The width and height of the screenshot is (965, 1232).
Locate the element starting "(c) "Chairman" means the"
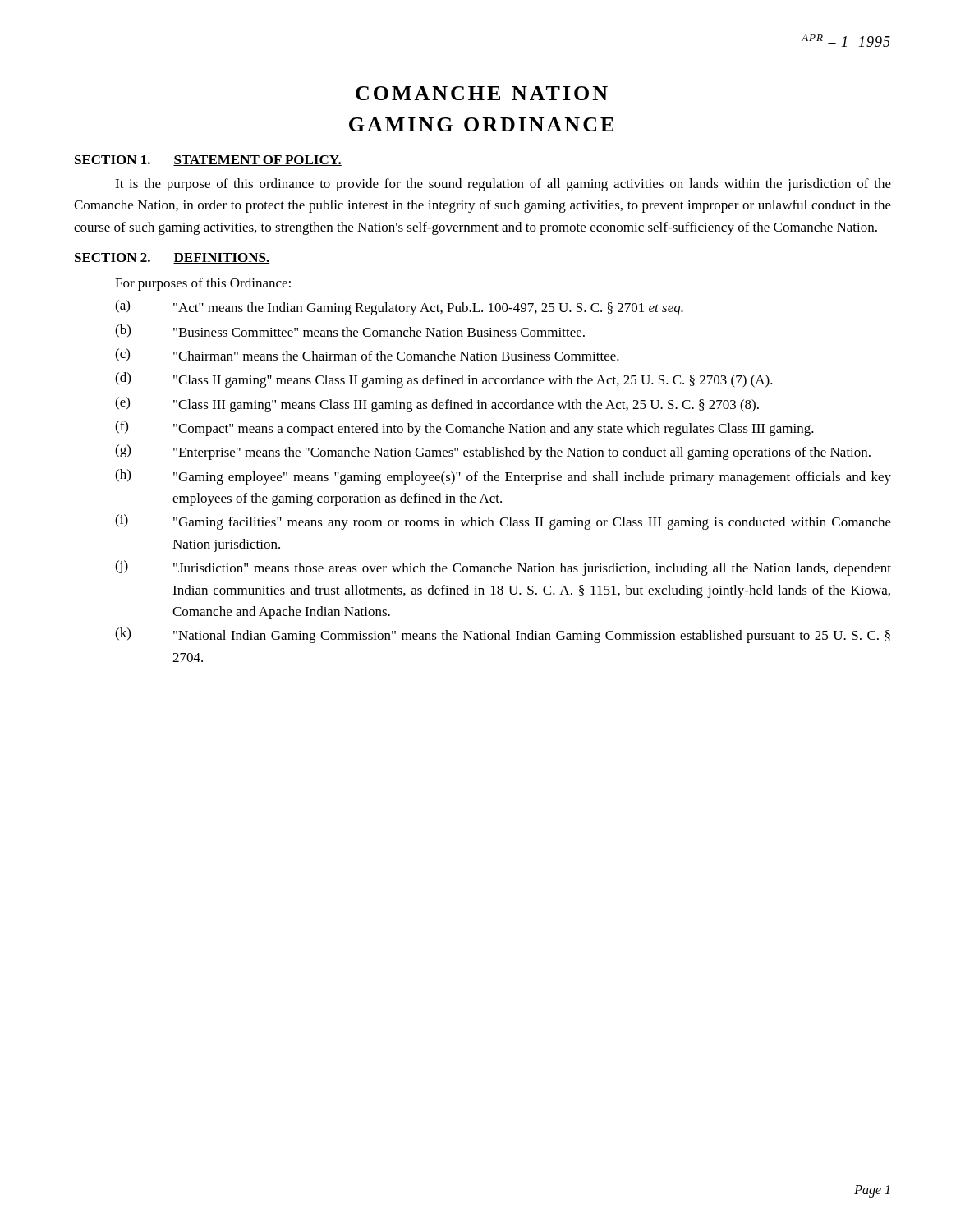(x=482, y=357)
